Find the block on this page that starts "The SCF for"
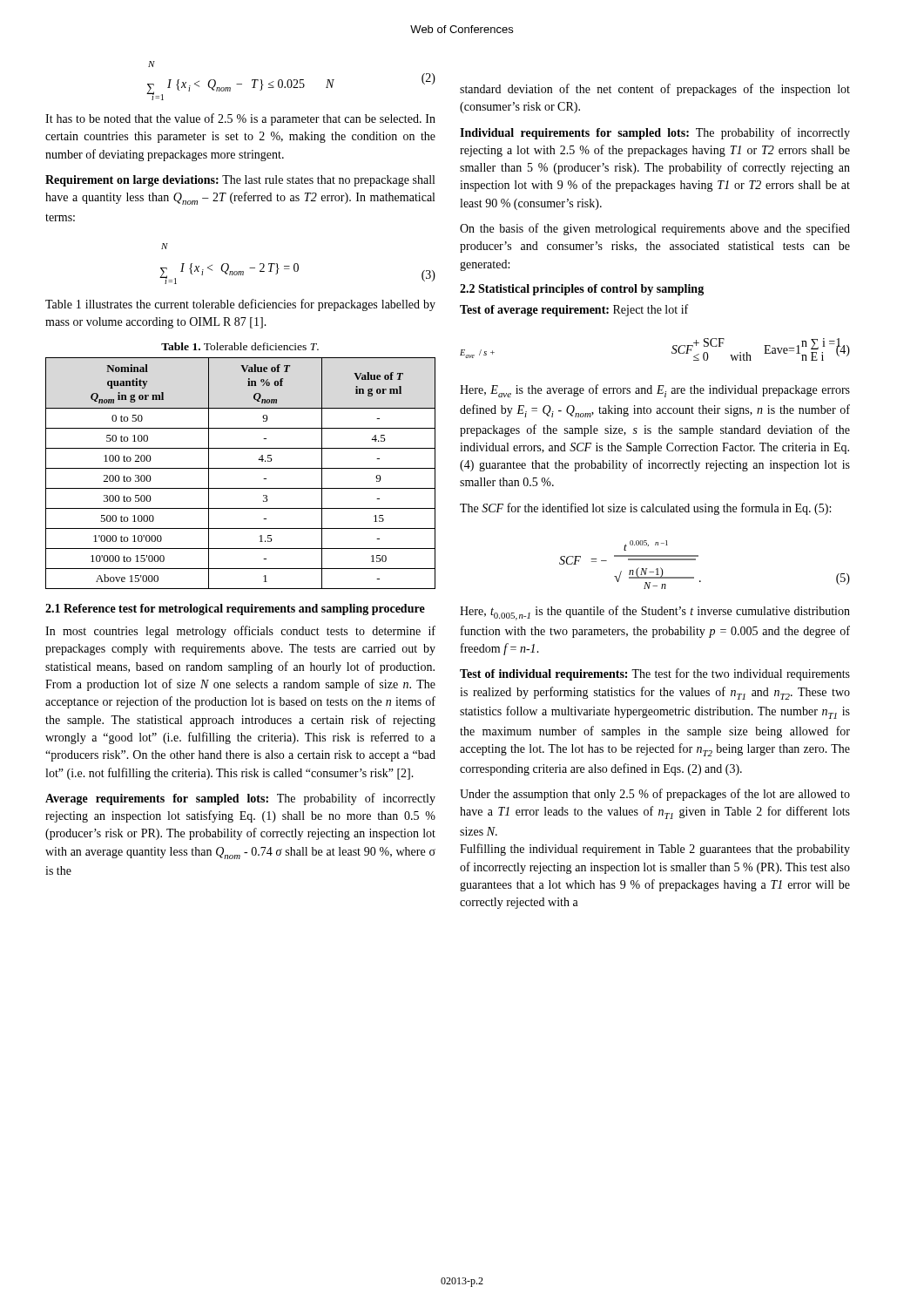Image resolution: width=924 pixels, height=1307 pixels. click(646, 508)
